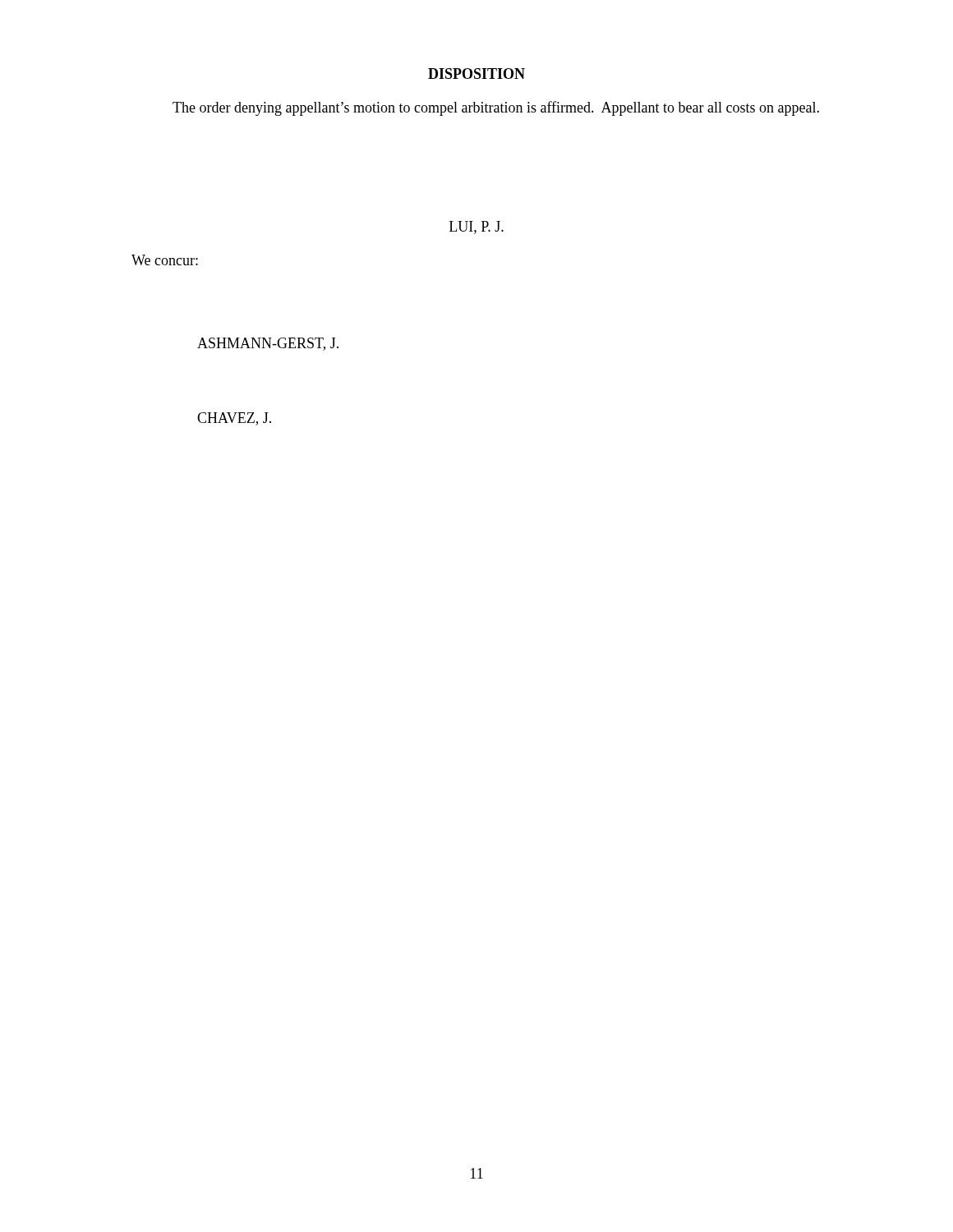Image resolution: width=953 pixels, height=1232 pixels.
Task: Locate the section header
Action: pyautogui.click(x=476, y=74)
